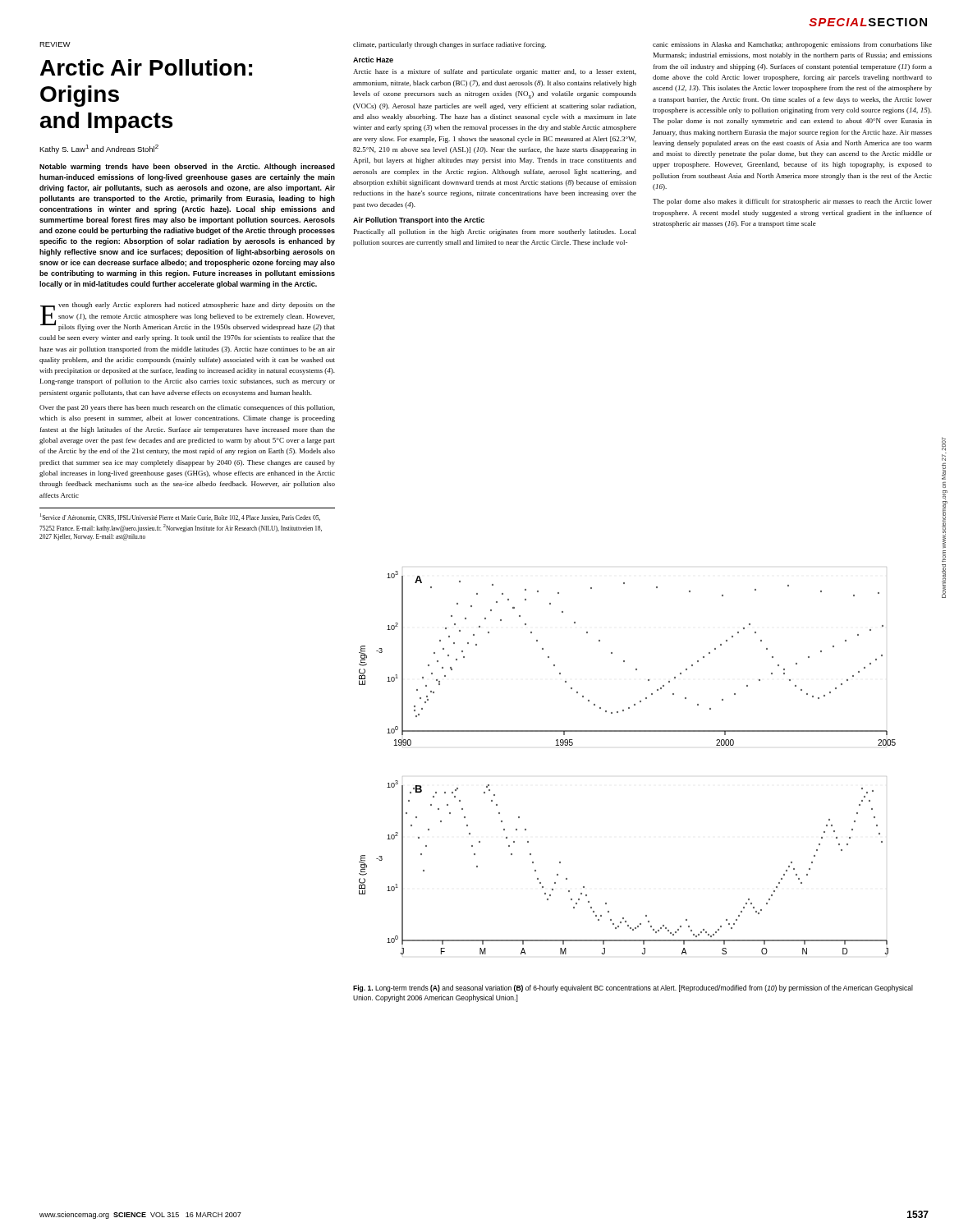Select the text block starting "Air Pollution Transport into the Arctic"
The height and width of the screenshot is (1232, 968).
(x=419, y=220)
